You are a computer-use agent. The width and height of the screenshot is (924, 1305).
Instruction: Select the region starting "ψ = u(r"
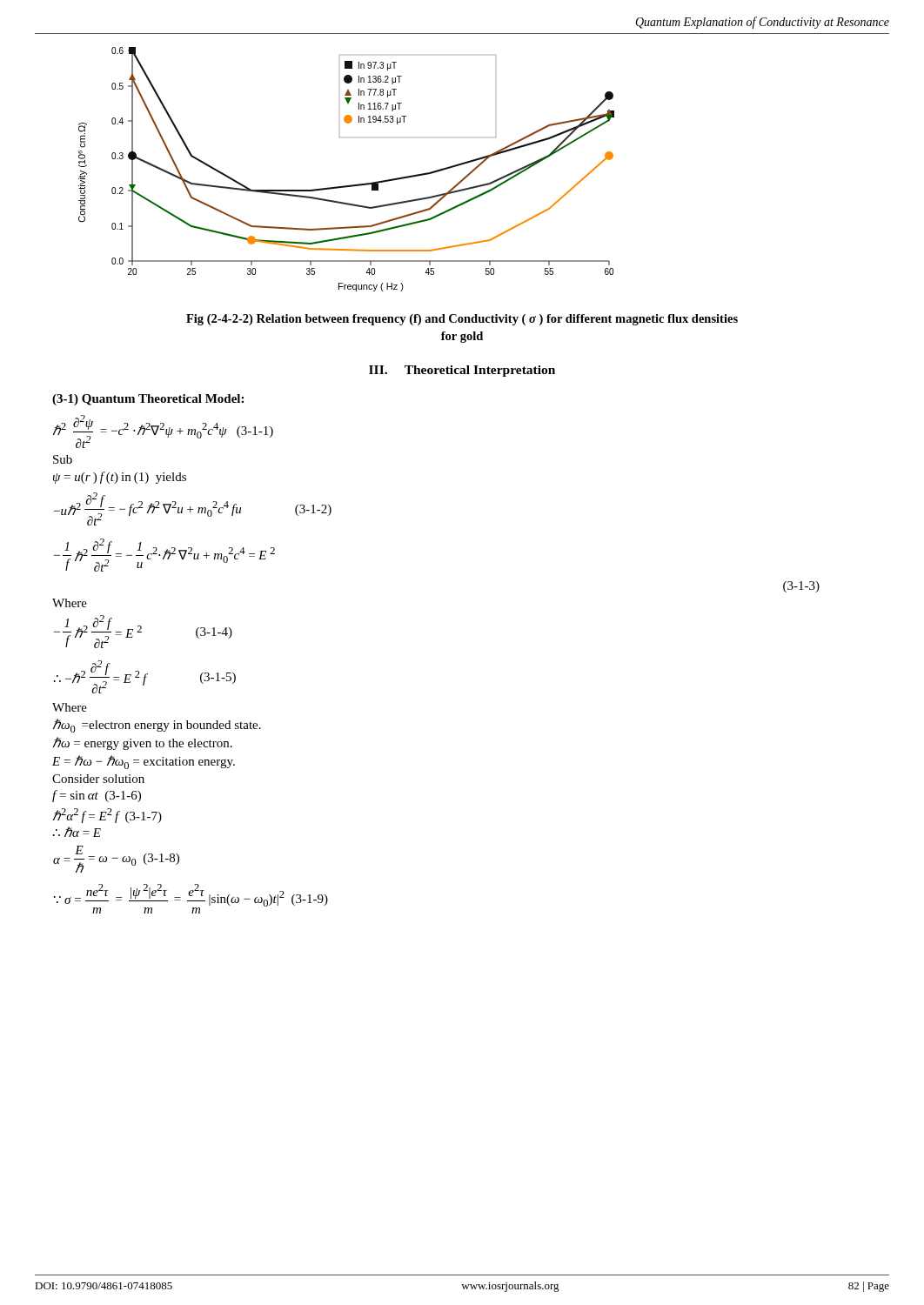click(x=119, y=477)
